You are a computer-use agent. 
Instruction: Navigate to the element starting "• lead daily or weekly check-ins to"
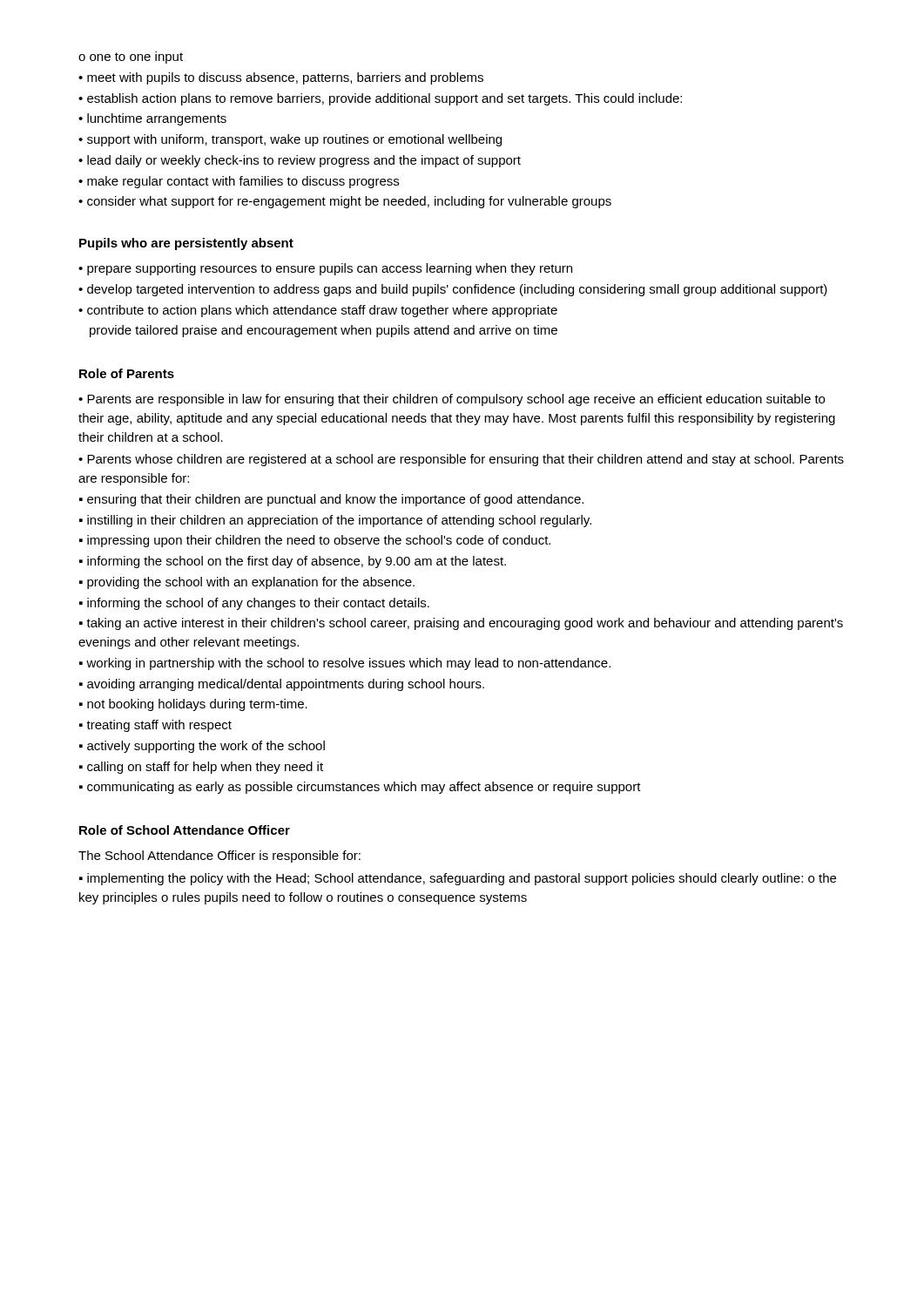coord(300,160)
